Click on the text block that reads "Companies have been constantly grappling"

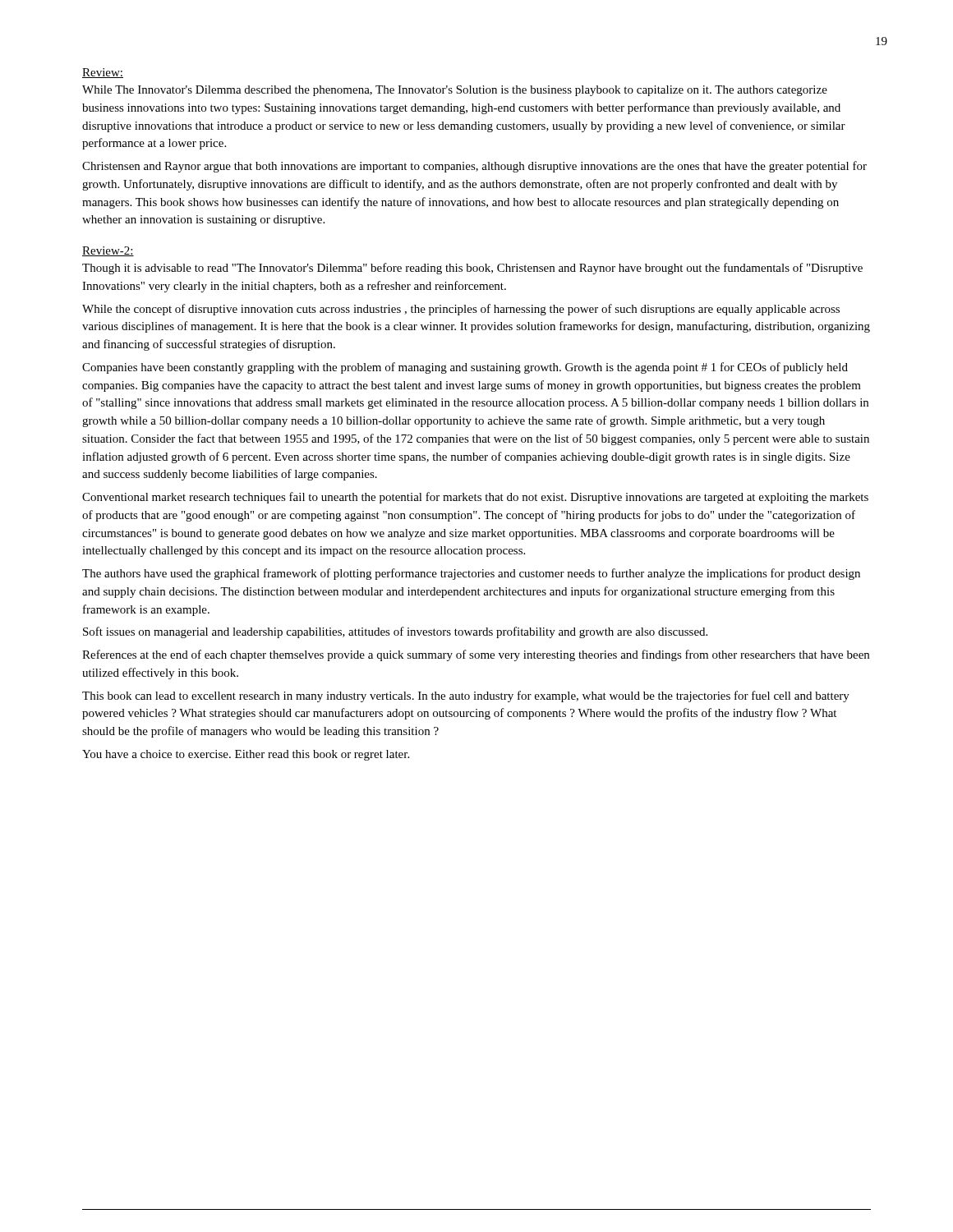pyautogui.click(x=476, y=421)
